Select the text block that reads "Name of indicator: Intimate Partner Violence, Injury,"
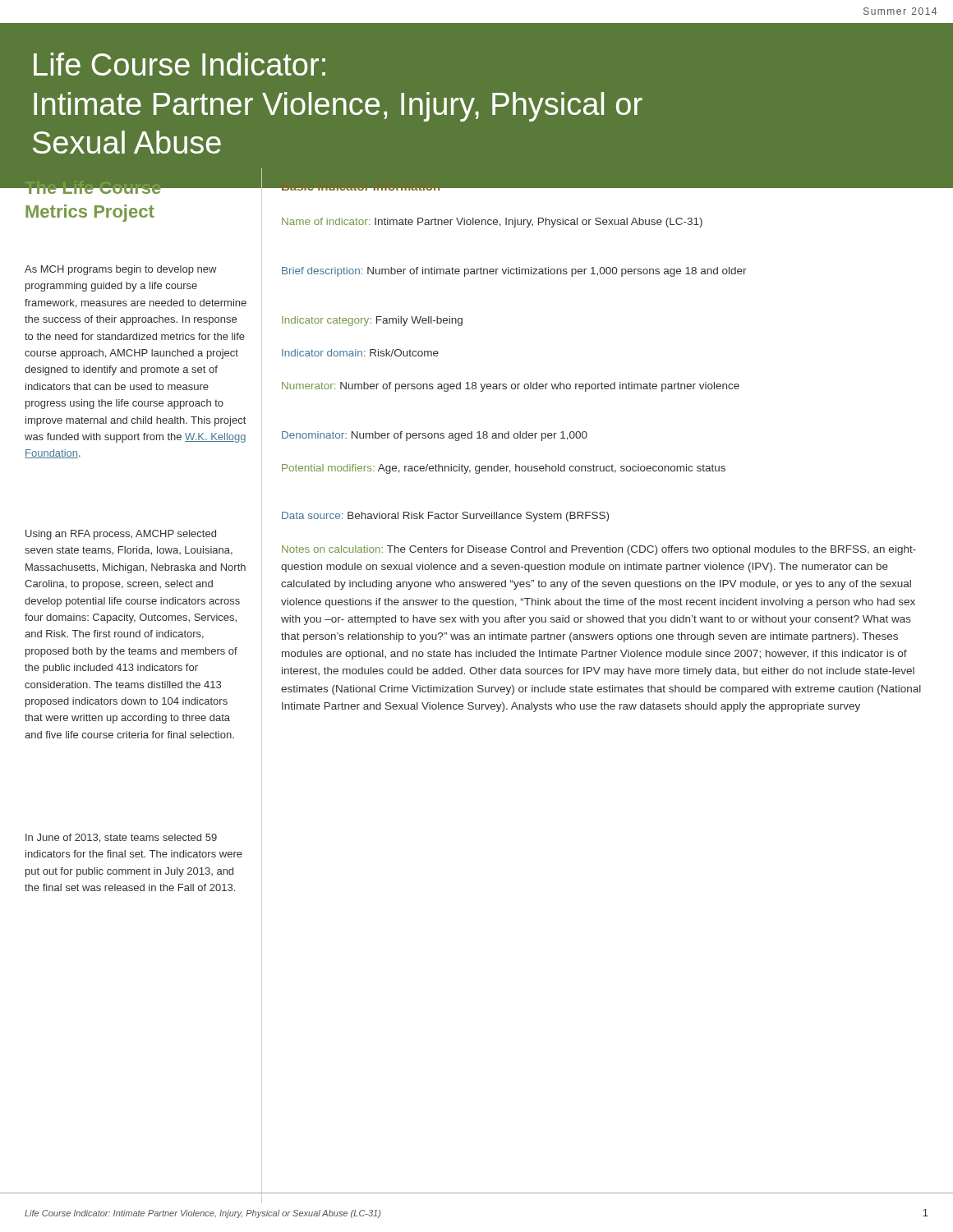 [x=492, y=221]
